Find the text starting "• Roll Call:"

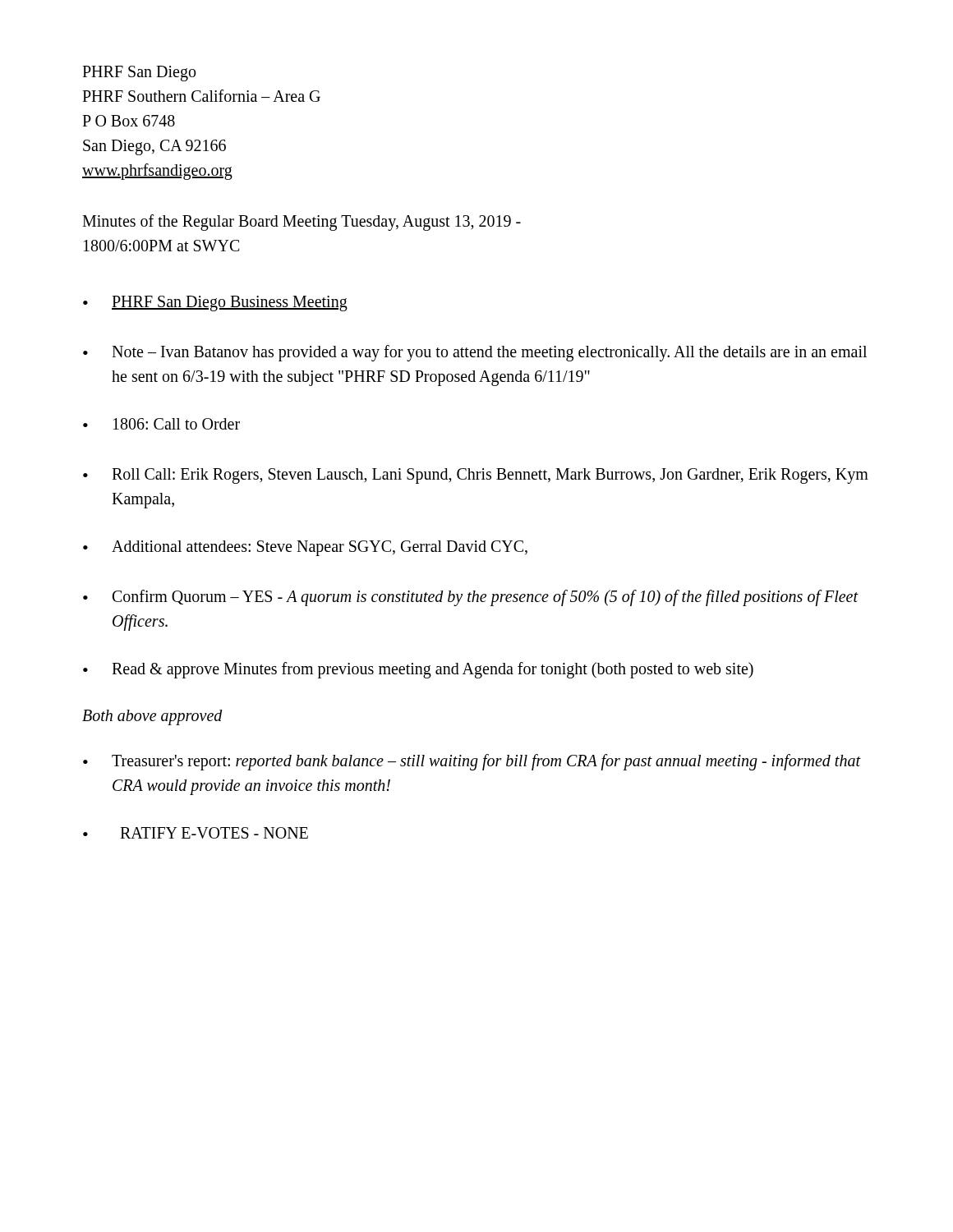pyautogui.click(x=476, y=486)
